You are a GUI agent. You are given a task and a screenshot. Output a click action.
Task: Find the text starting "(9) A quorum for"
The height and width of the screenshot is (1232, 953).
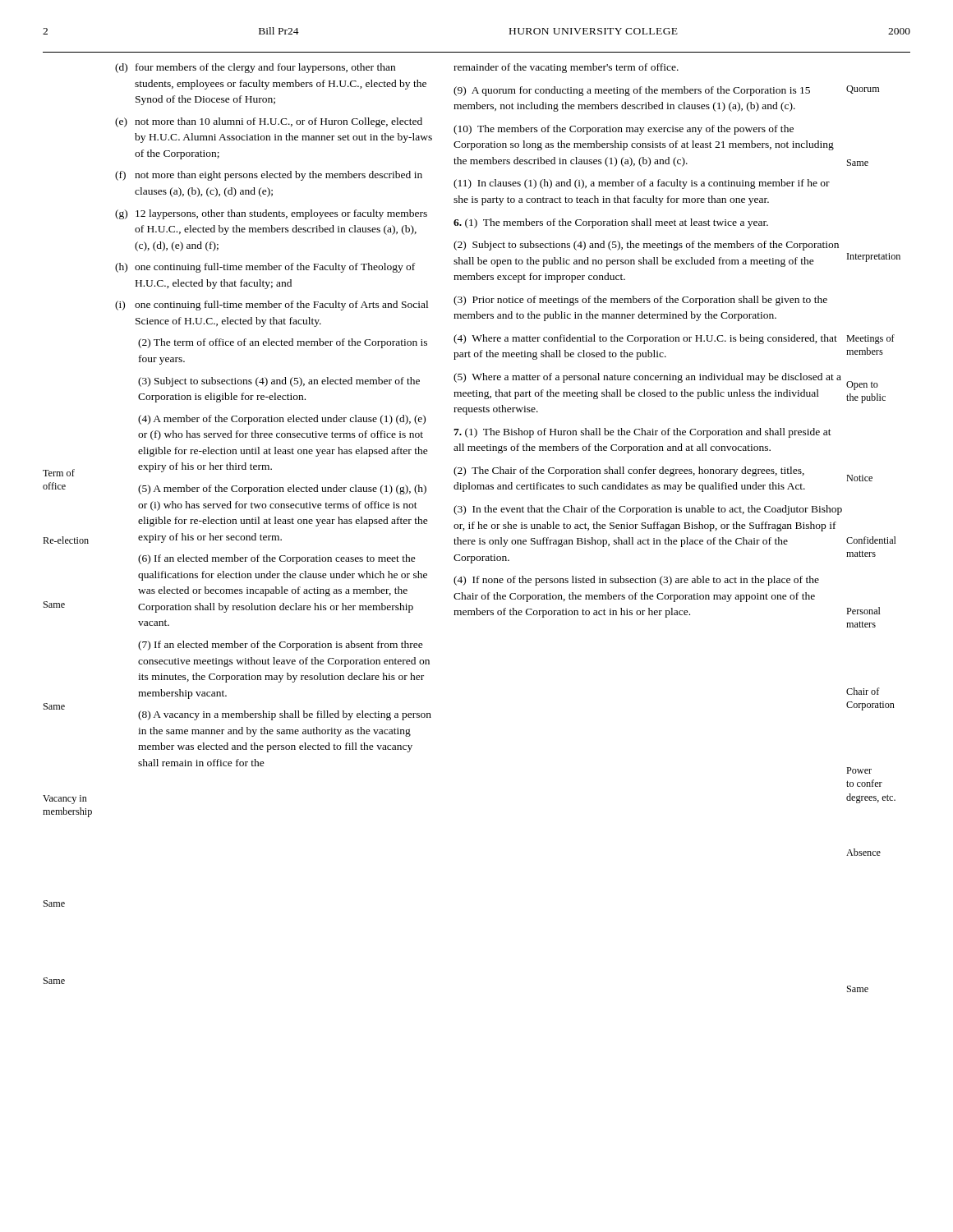click(x=632, y=98)
